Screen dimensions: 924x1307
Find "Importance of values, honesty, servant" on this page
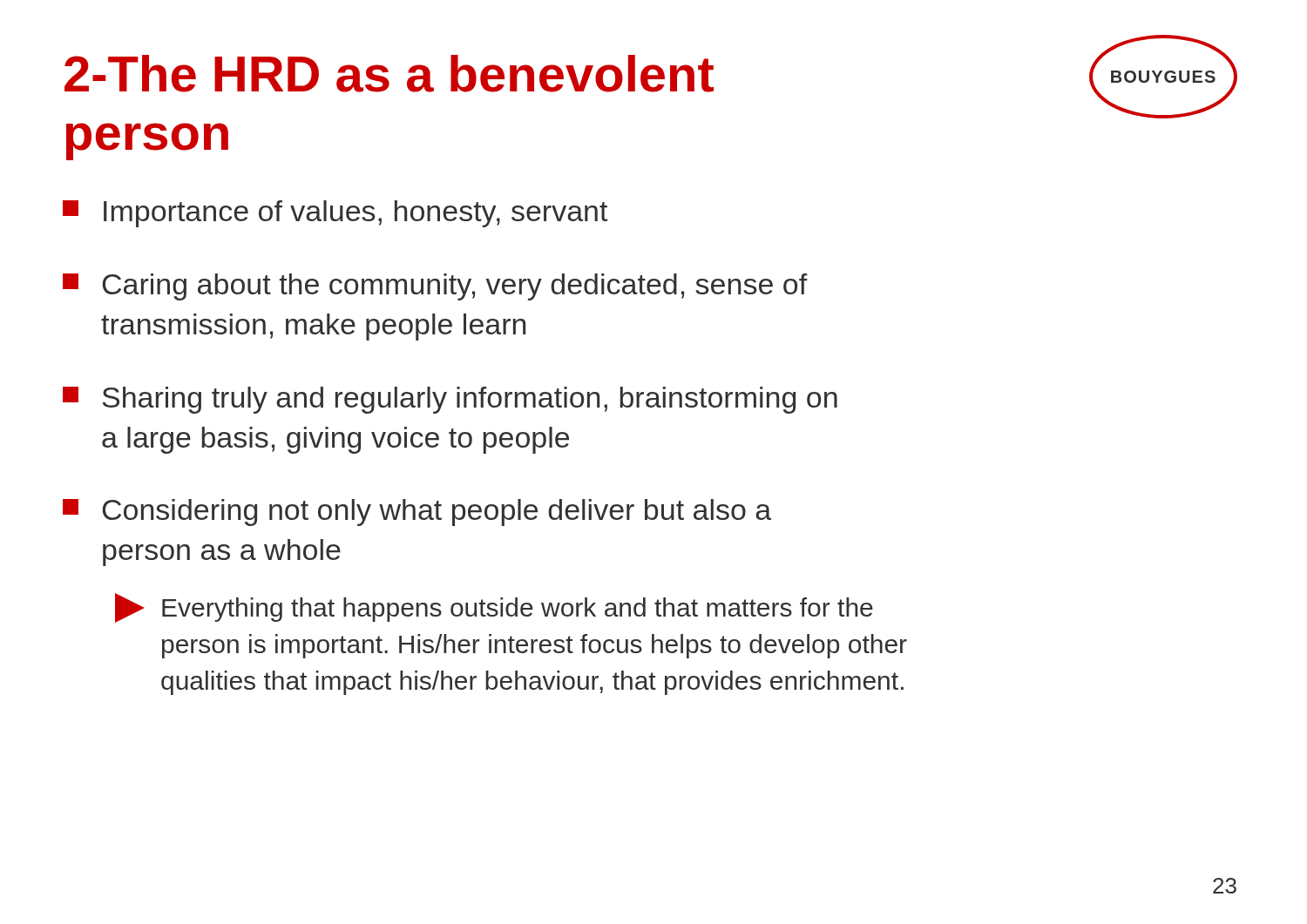[x=335, y=212]
